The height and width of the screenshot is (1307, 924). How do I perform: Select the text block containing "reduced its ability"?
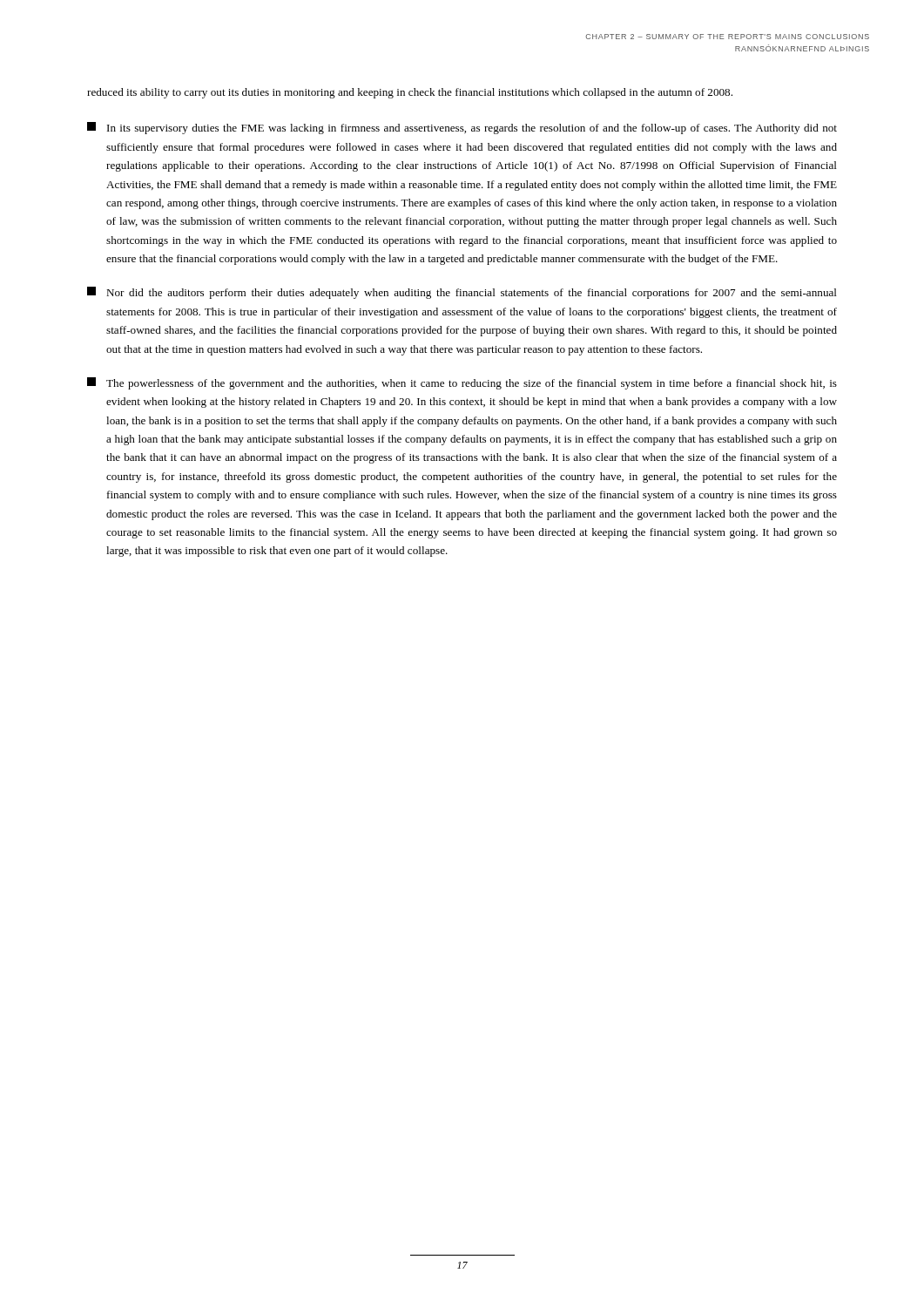[x=410, y=92]
